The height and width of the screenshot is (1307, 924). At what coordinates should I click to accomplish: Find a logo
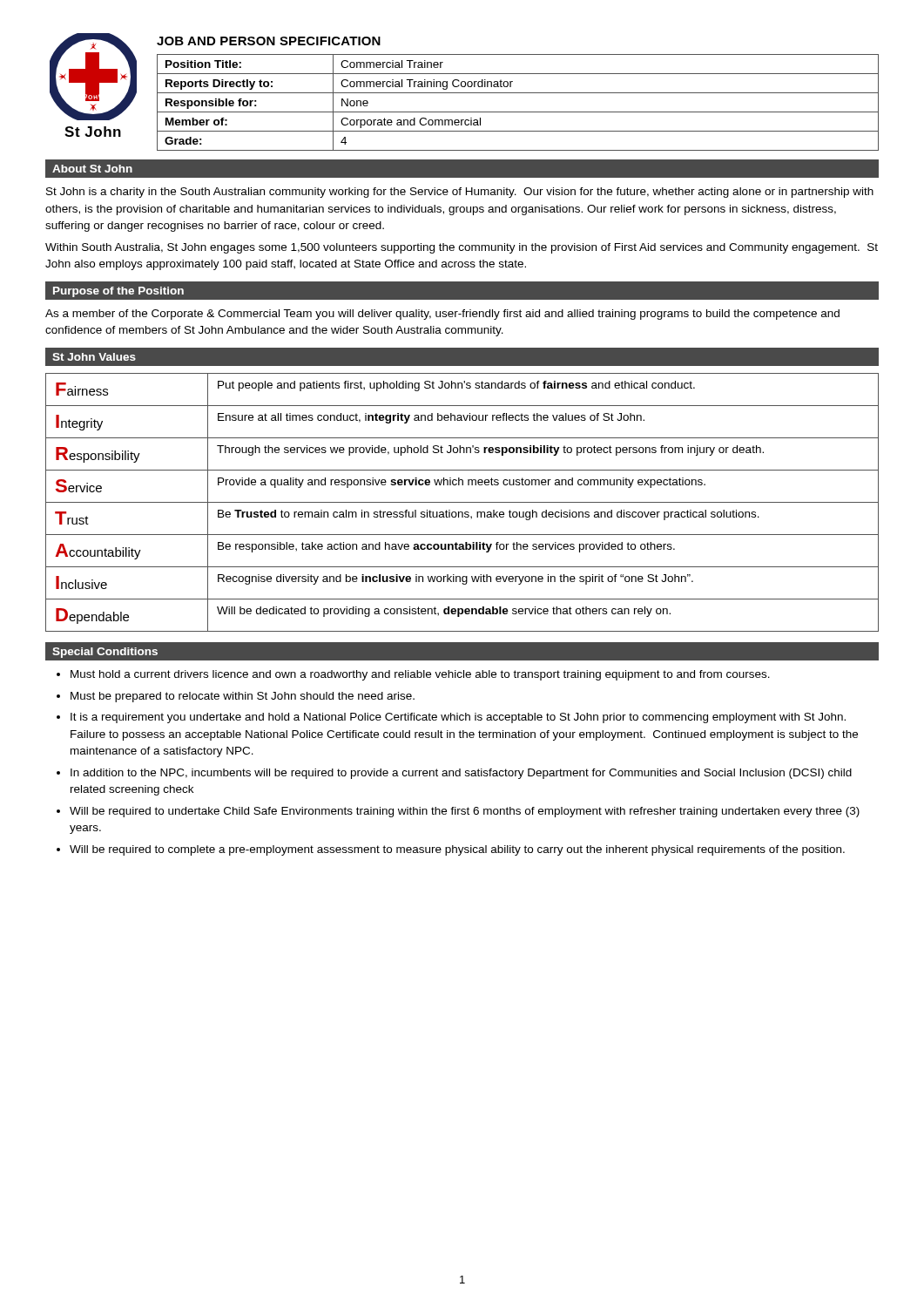click(x=93, y=87)
